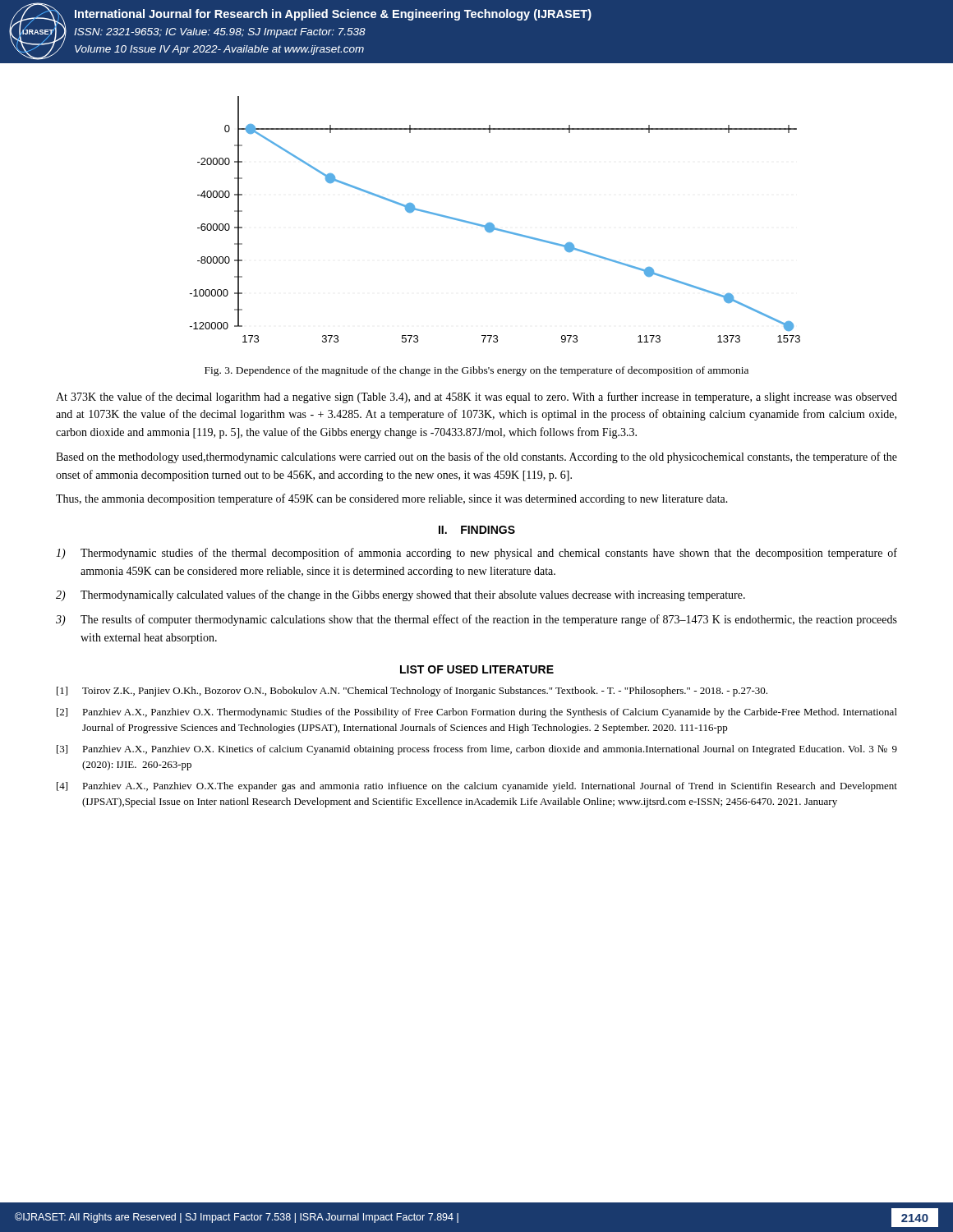Point to the text block starting "Fig. 3. Dependence of the magnitude"
The height and width of the screenshot is (1232, 953).
476,370
